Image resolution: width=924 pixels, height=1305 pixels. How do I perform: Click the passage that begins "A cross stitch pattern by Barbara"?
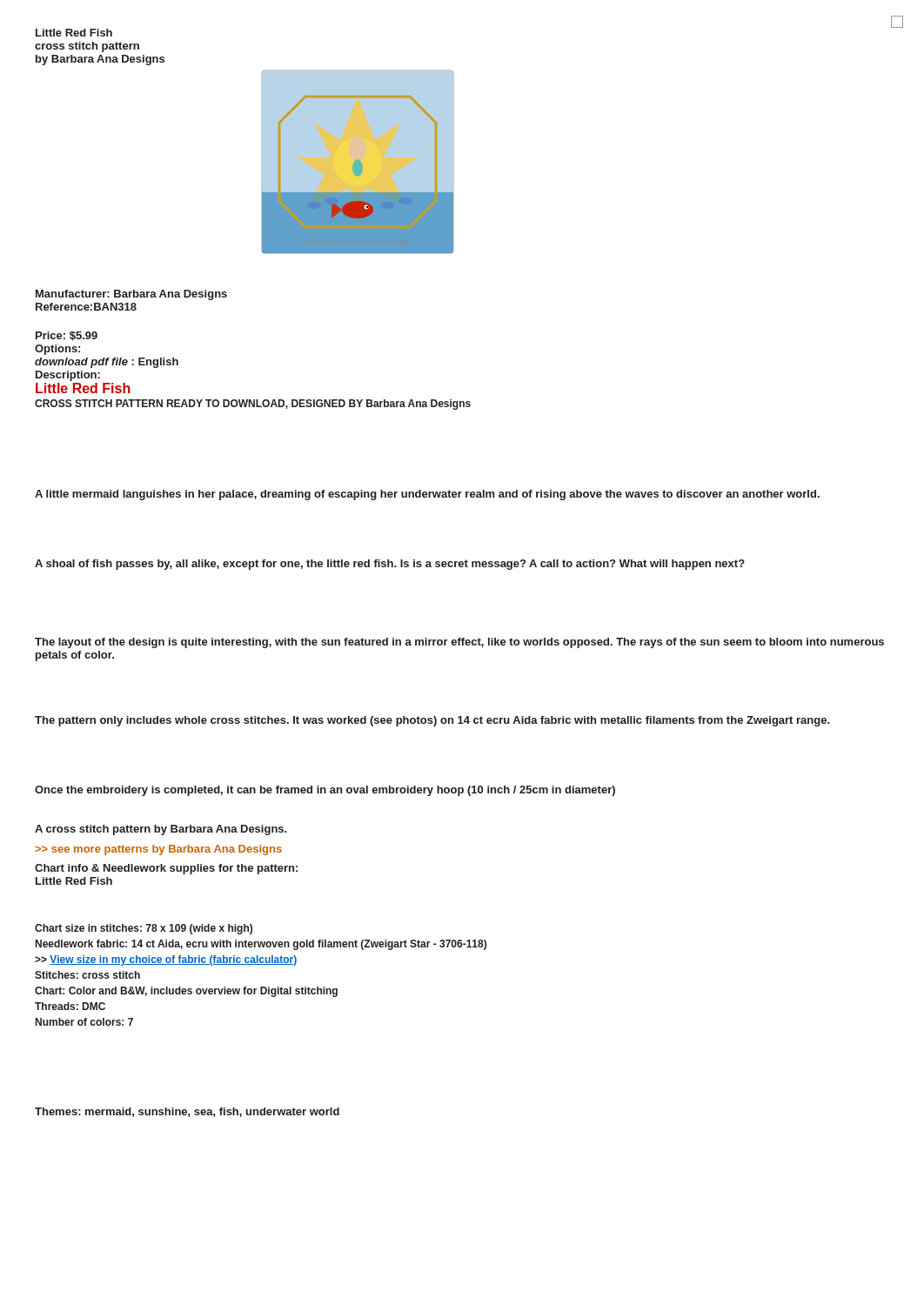[161, 829]
